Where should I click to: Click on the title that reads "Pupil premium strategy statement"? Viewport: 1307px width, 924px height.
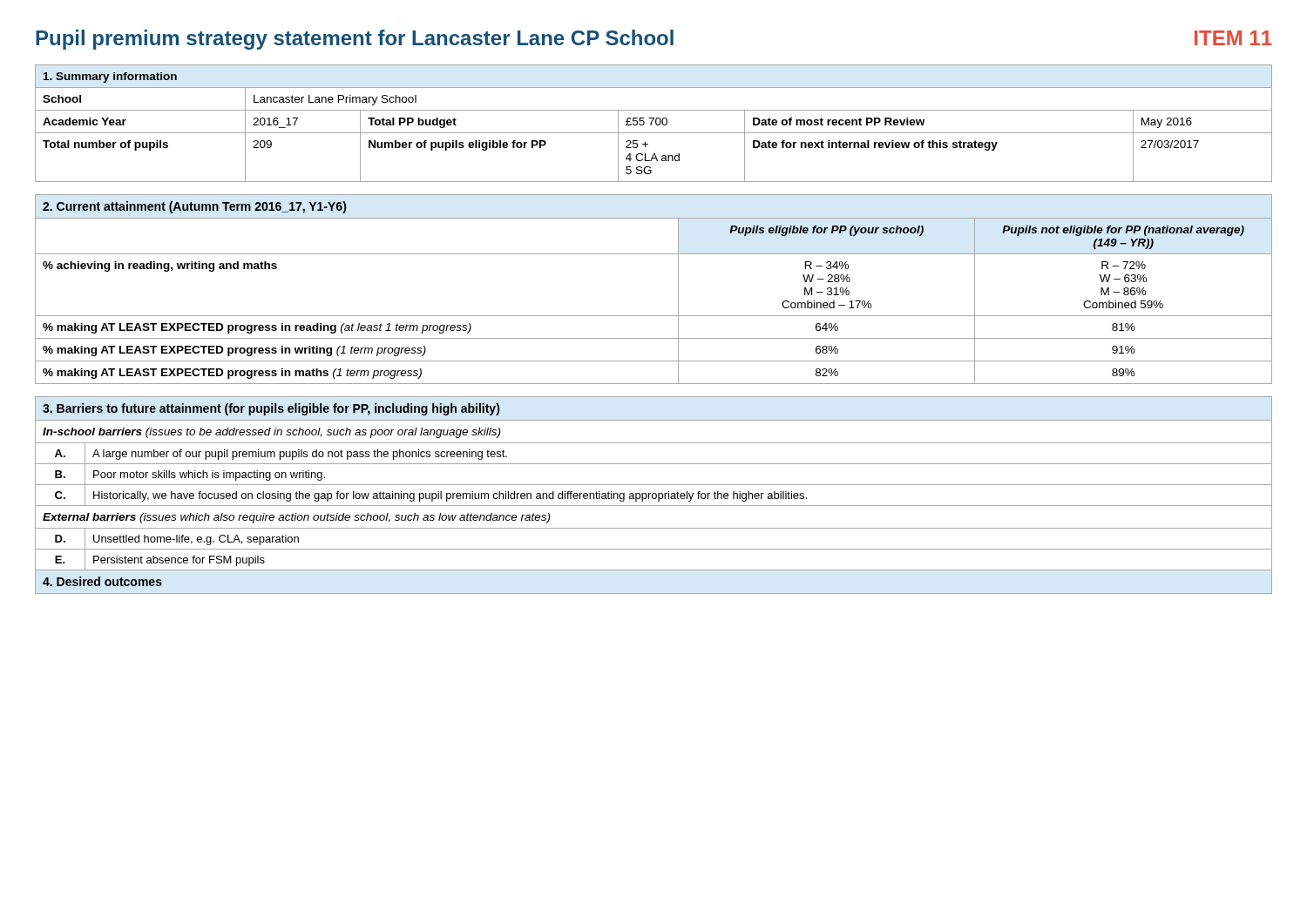[355, 38]
